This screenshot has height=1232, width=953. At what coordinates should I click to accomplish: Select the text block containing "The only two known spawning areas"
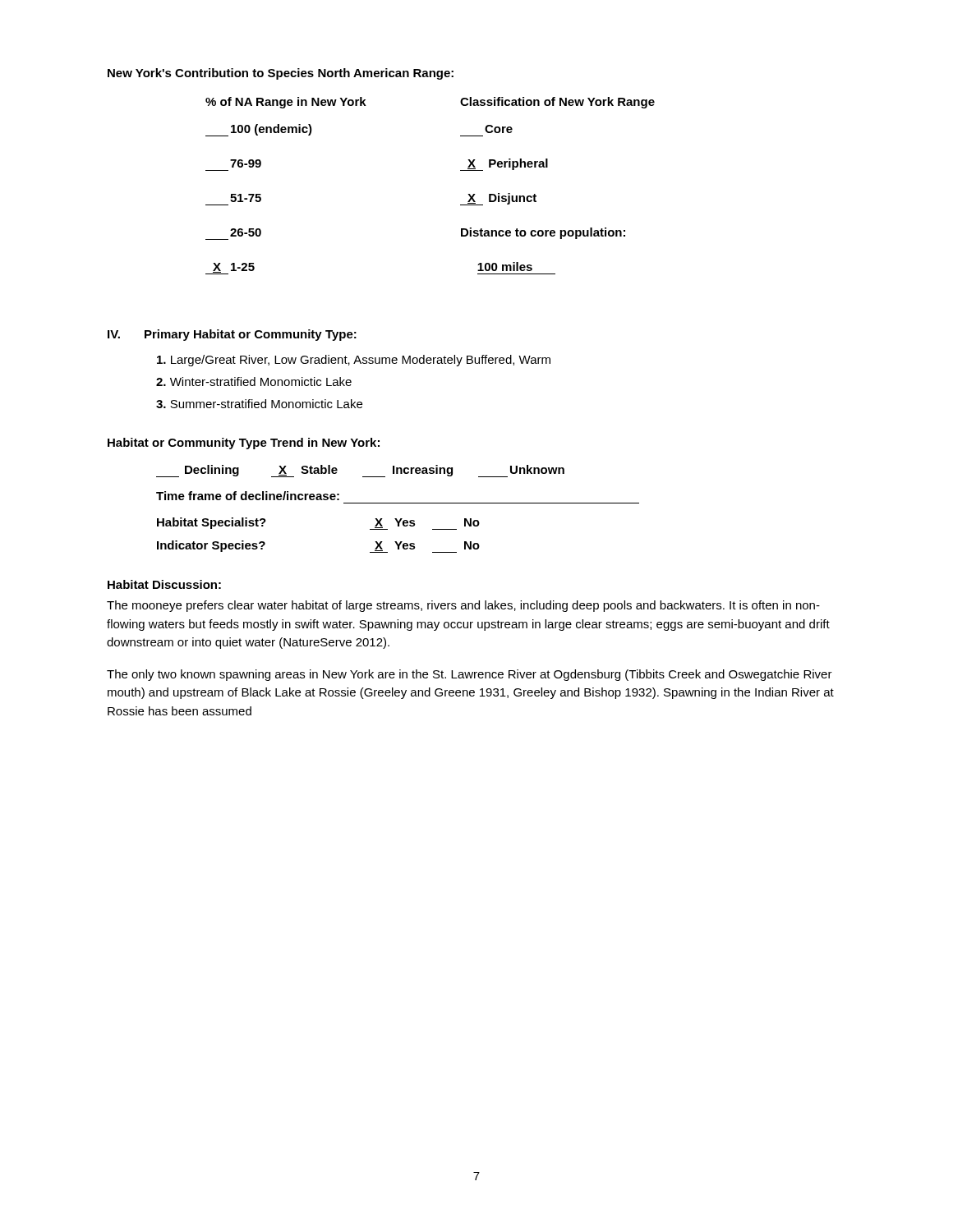click(x=470, y=692)
